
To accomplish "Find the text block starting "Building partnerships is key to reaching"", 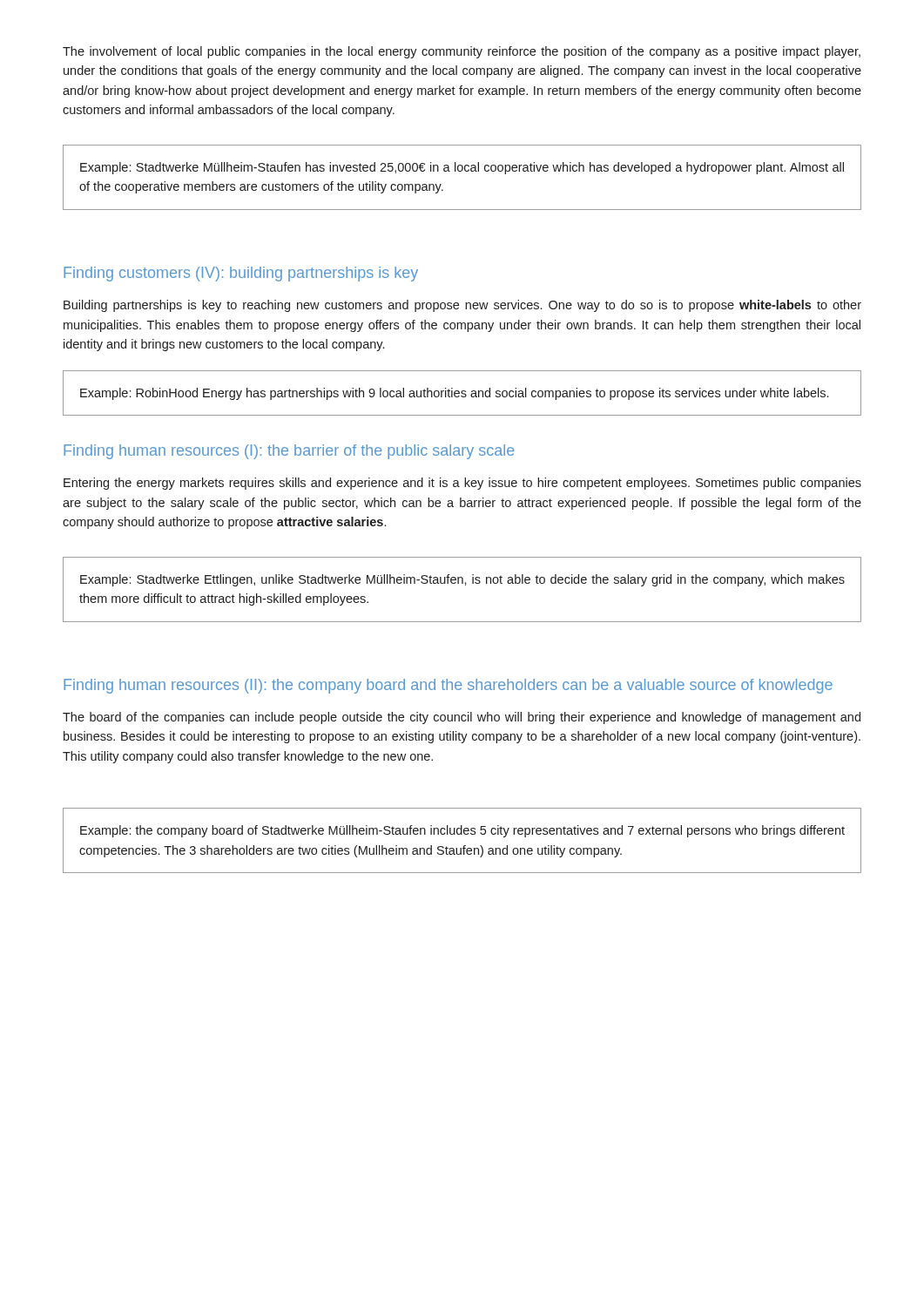I will (462, 325).
